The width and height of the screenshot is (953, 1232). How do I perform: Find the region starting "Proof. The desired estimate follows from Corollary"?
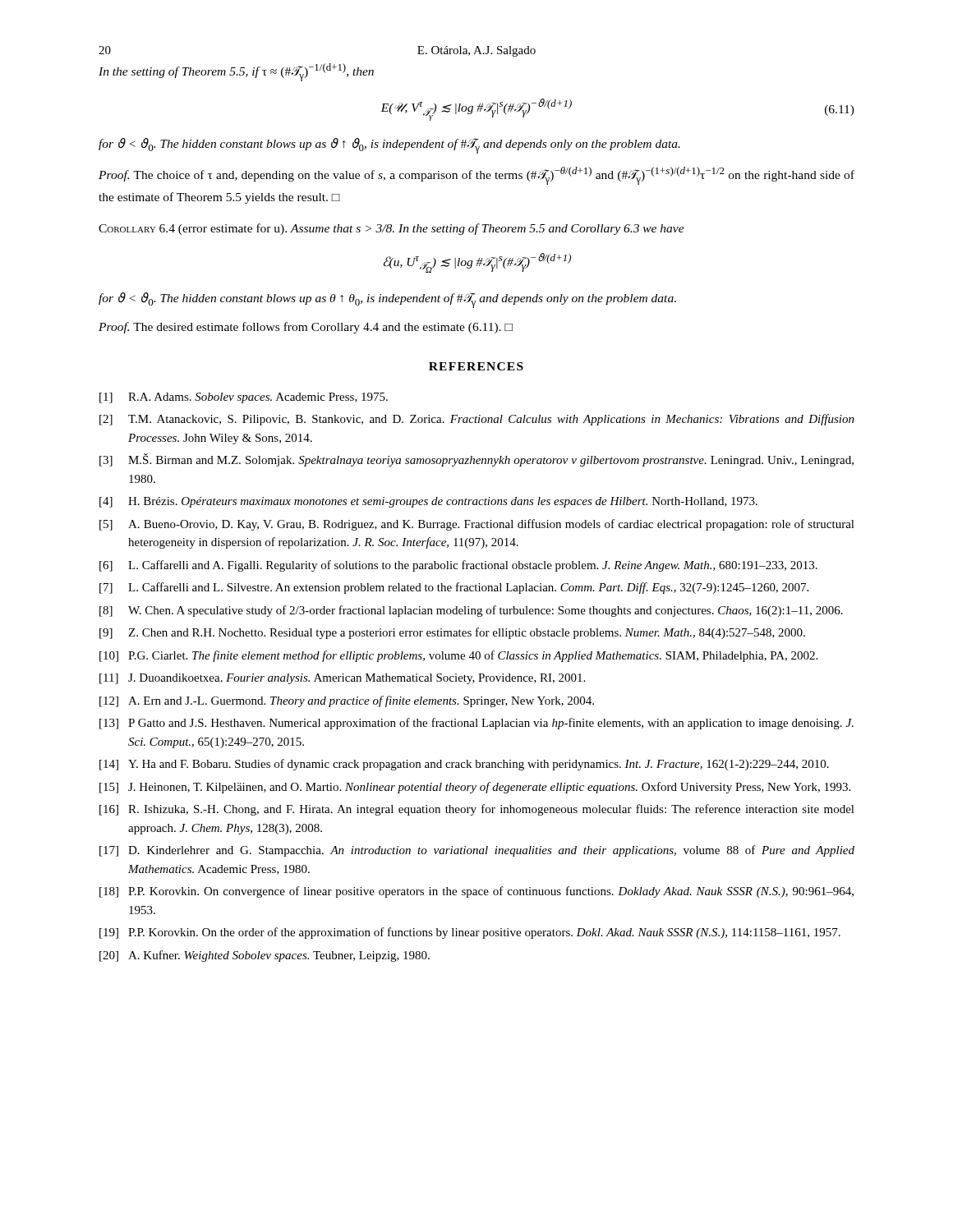coord(306,326)
